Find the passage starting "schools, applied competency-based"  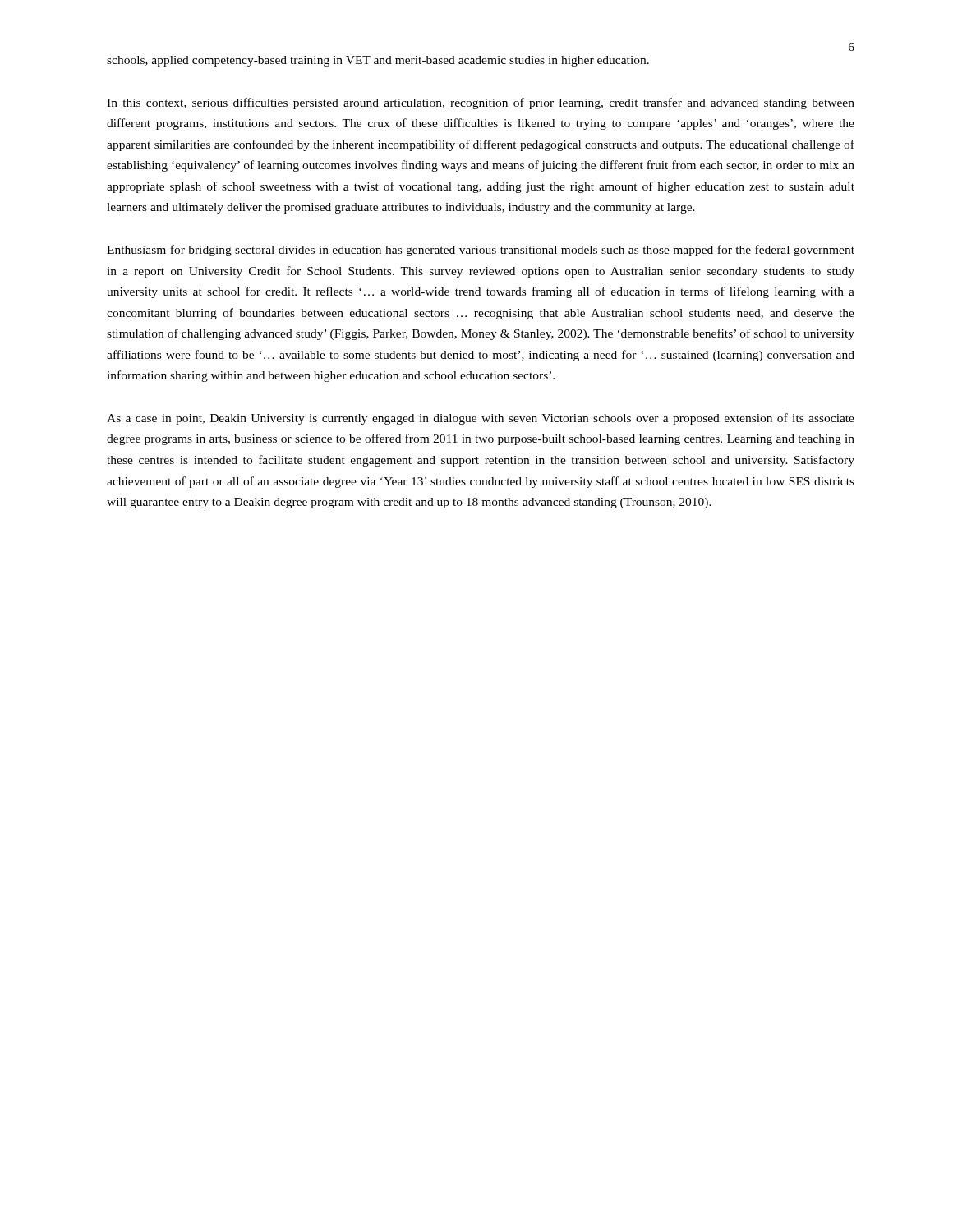coord(378,60)
